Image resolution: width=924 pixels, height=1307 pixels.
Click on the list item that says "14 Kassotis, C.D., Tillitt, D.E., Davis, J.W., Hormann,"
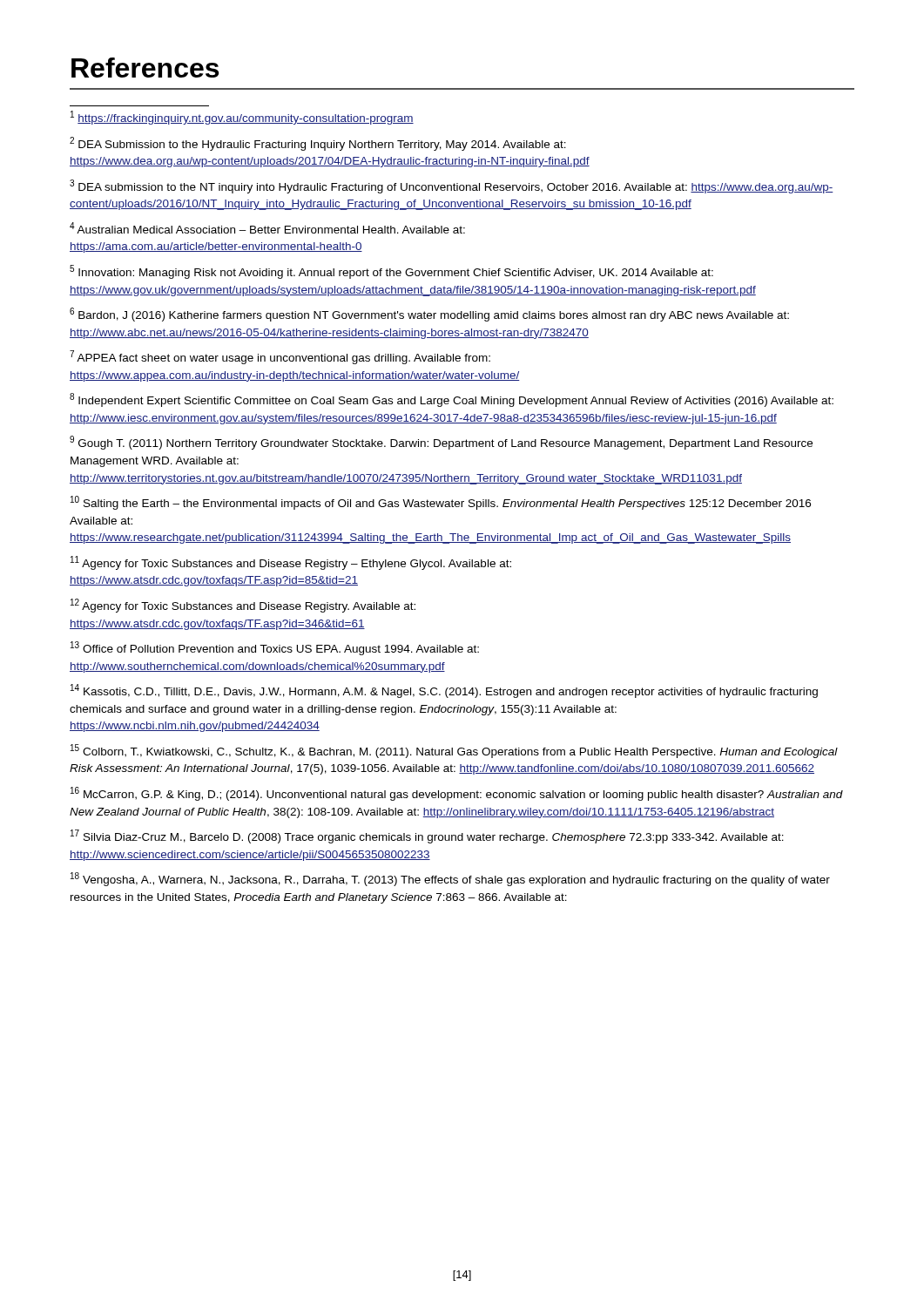(444, 708)
